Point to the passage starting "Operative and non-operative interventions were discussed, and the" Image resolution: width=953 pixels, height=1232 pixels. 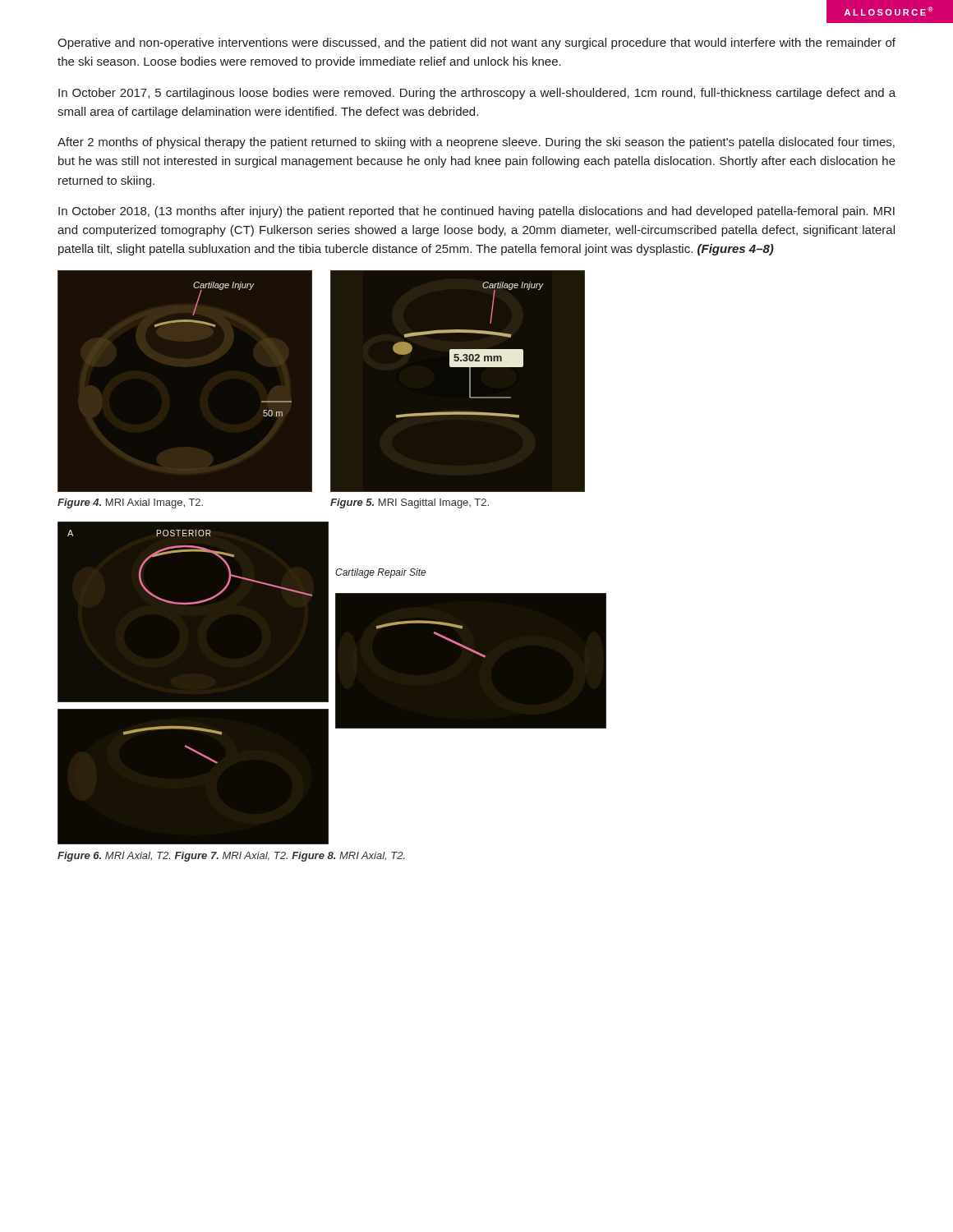pyautogui.click(x=476, y=52)
